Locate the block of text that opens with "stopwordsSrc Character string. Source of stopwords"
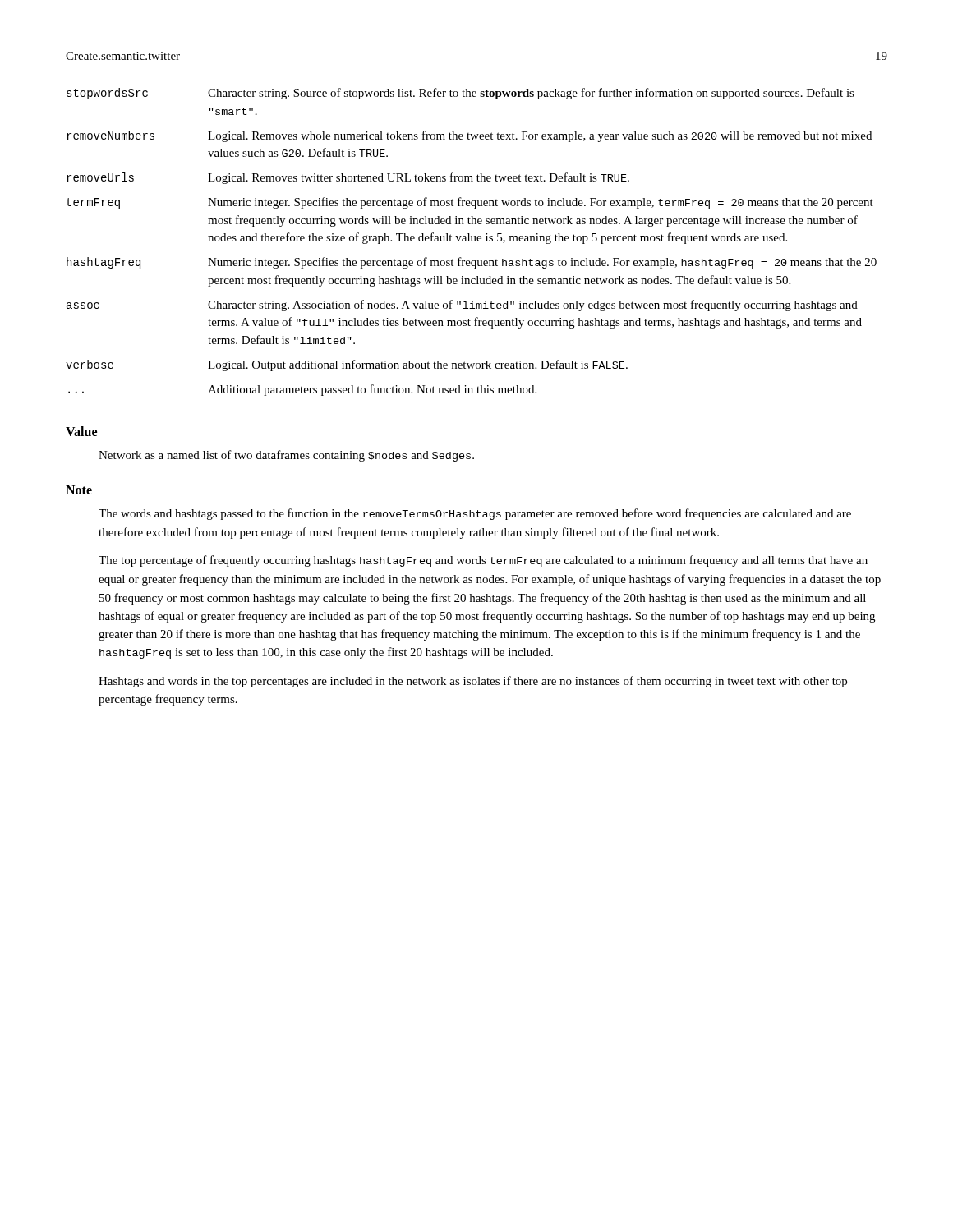The height and width of the screenshot is (1232, 953). click(x=476, y=242)
